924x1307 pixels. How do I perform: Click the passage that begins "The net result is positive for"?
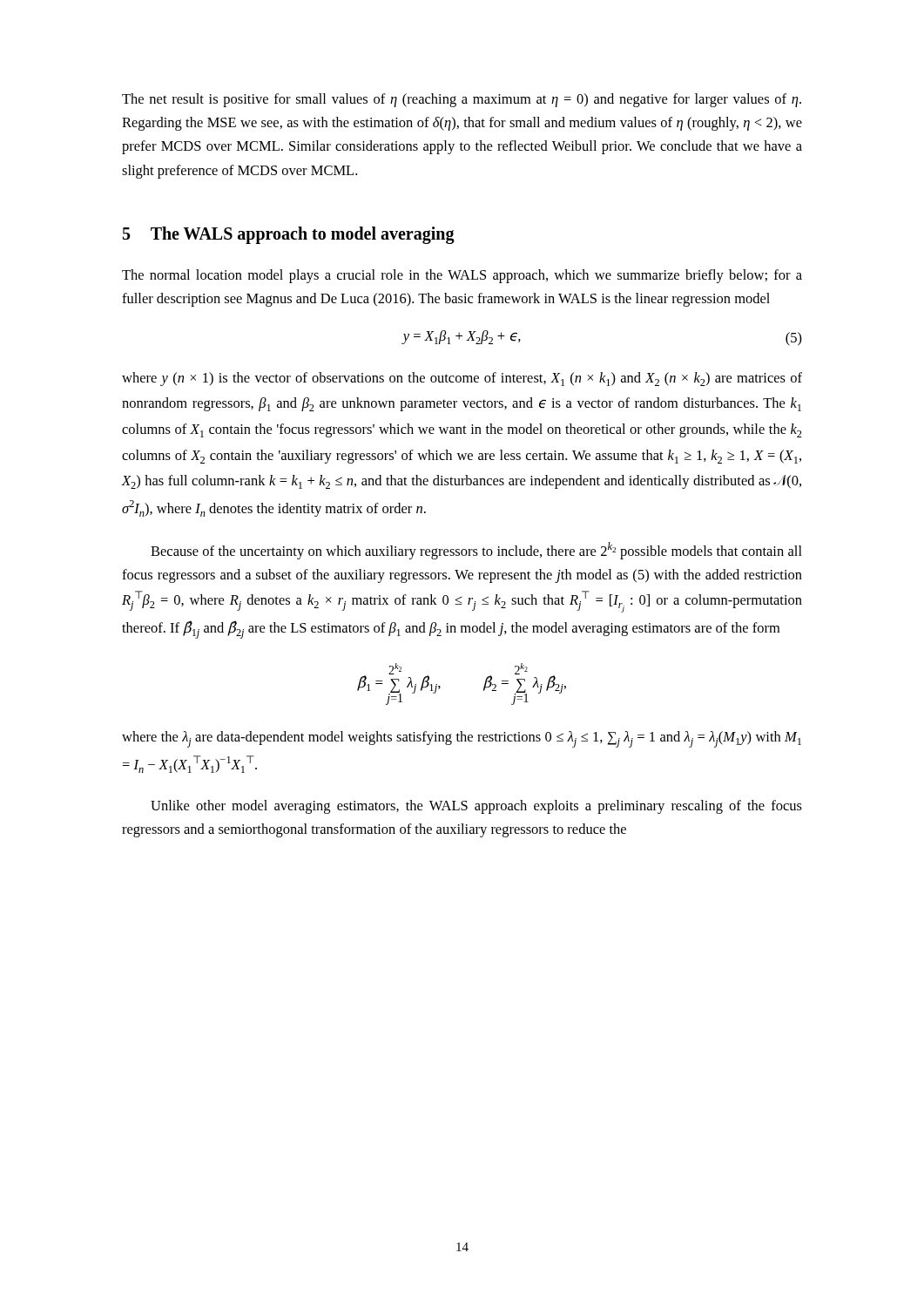tap(462, 134)
